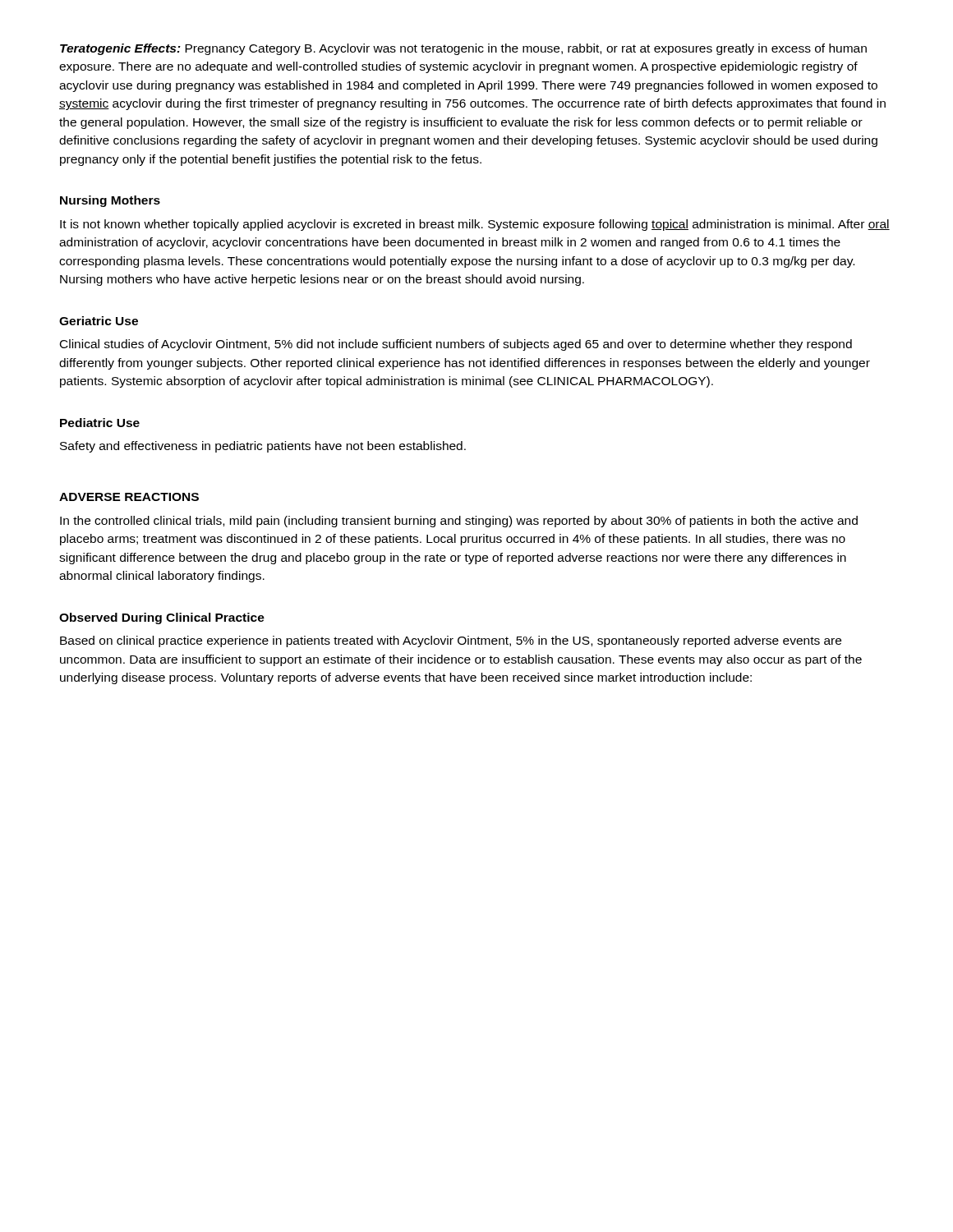
Task: Select the section header containing "Pediatric Use"
Action: tap(99, 422)
